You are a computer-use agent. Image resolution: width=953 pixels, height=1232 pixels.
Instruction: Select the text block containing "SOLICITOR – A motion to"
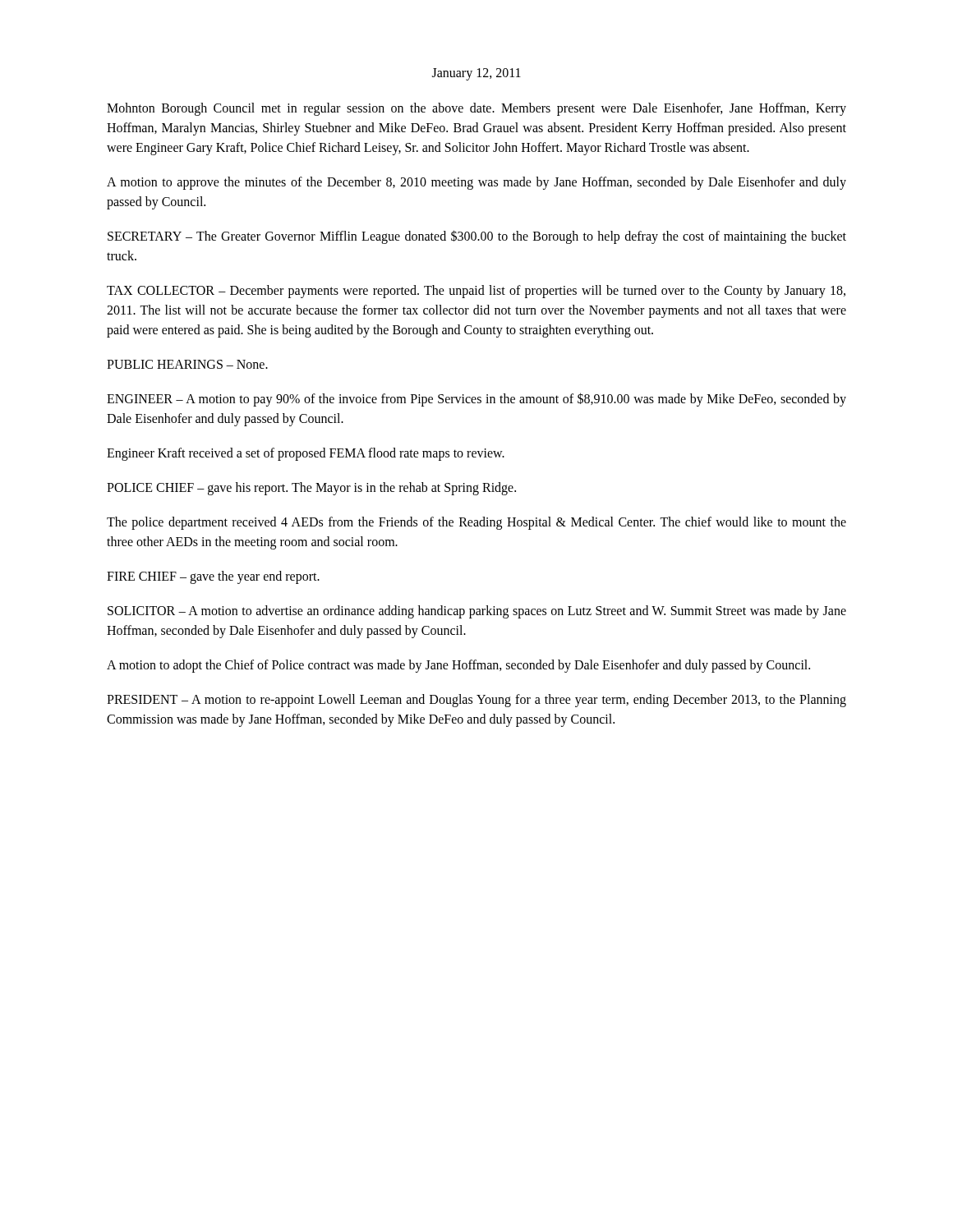point(476,620)
